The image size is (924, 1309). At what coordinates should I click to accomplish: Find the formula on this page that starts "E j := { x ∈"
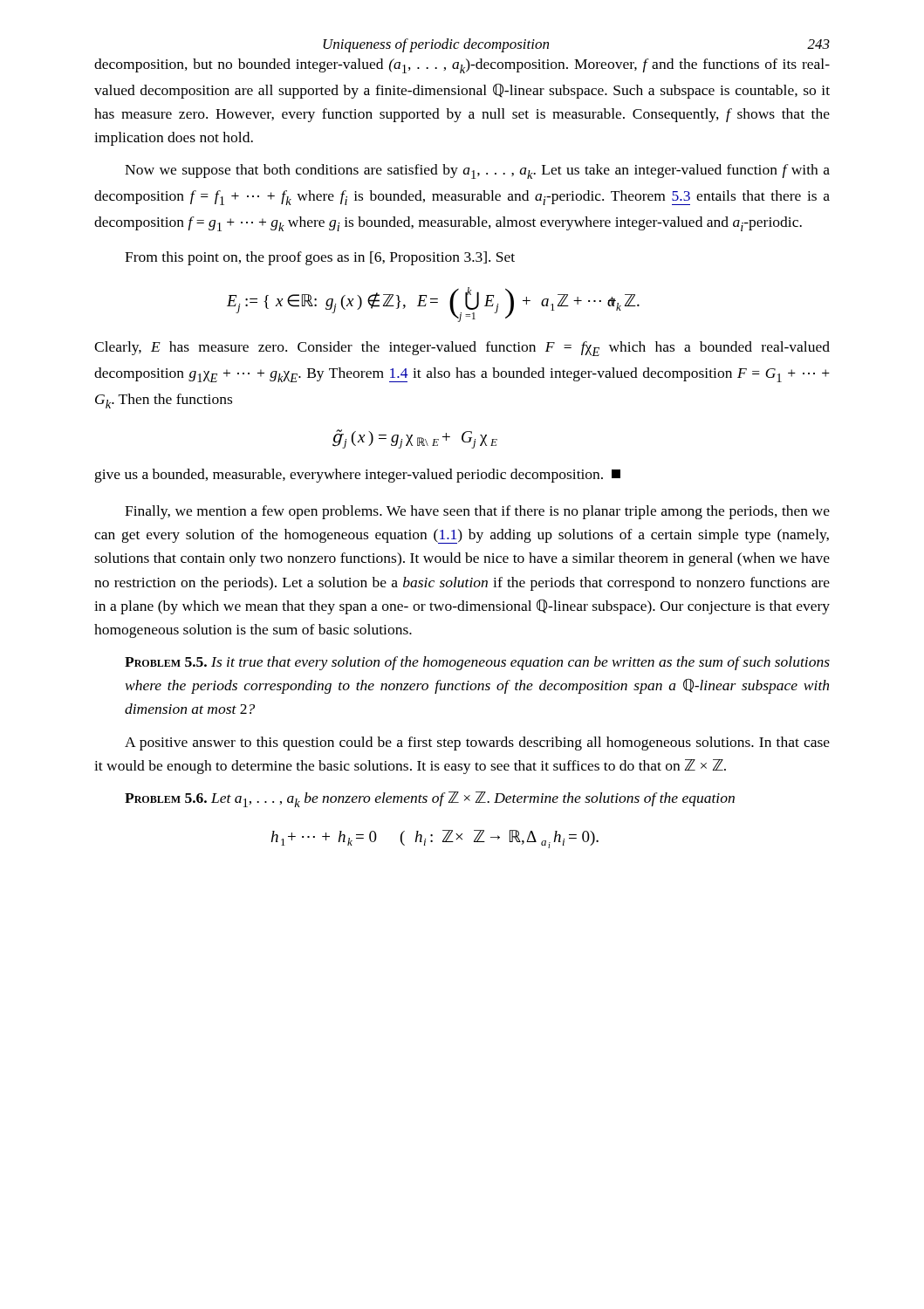pyautogui.click(x=462, y=301)
